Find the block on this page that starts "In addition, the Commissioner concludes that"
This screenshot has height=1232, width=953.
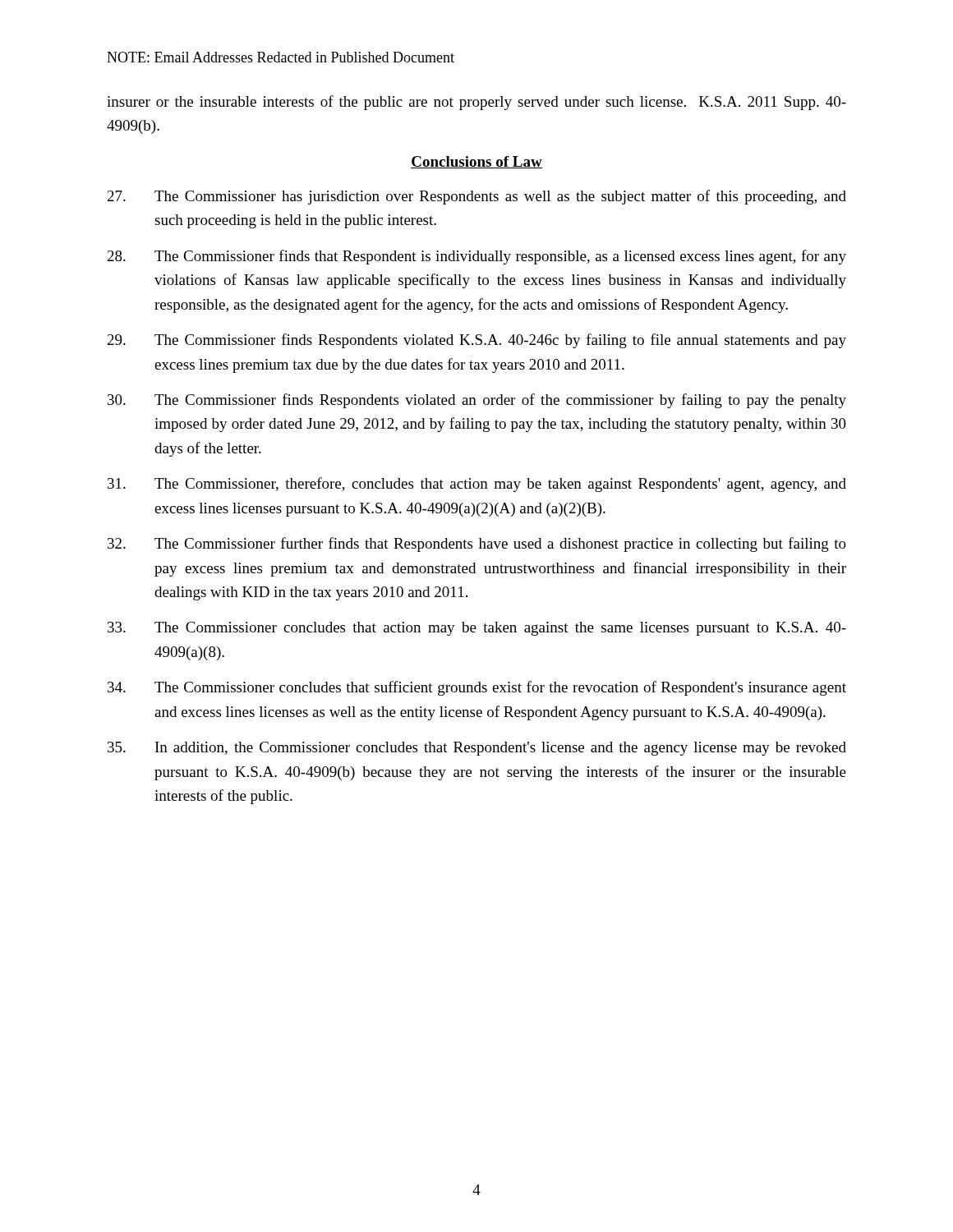[x=476, y=772]
